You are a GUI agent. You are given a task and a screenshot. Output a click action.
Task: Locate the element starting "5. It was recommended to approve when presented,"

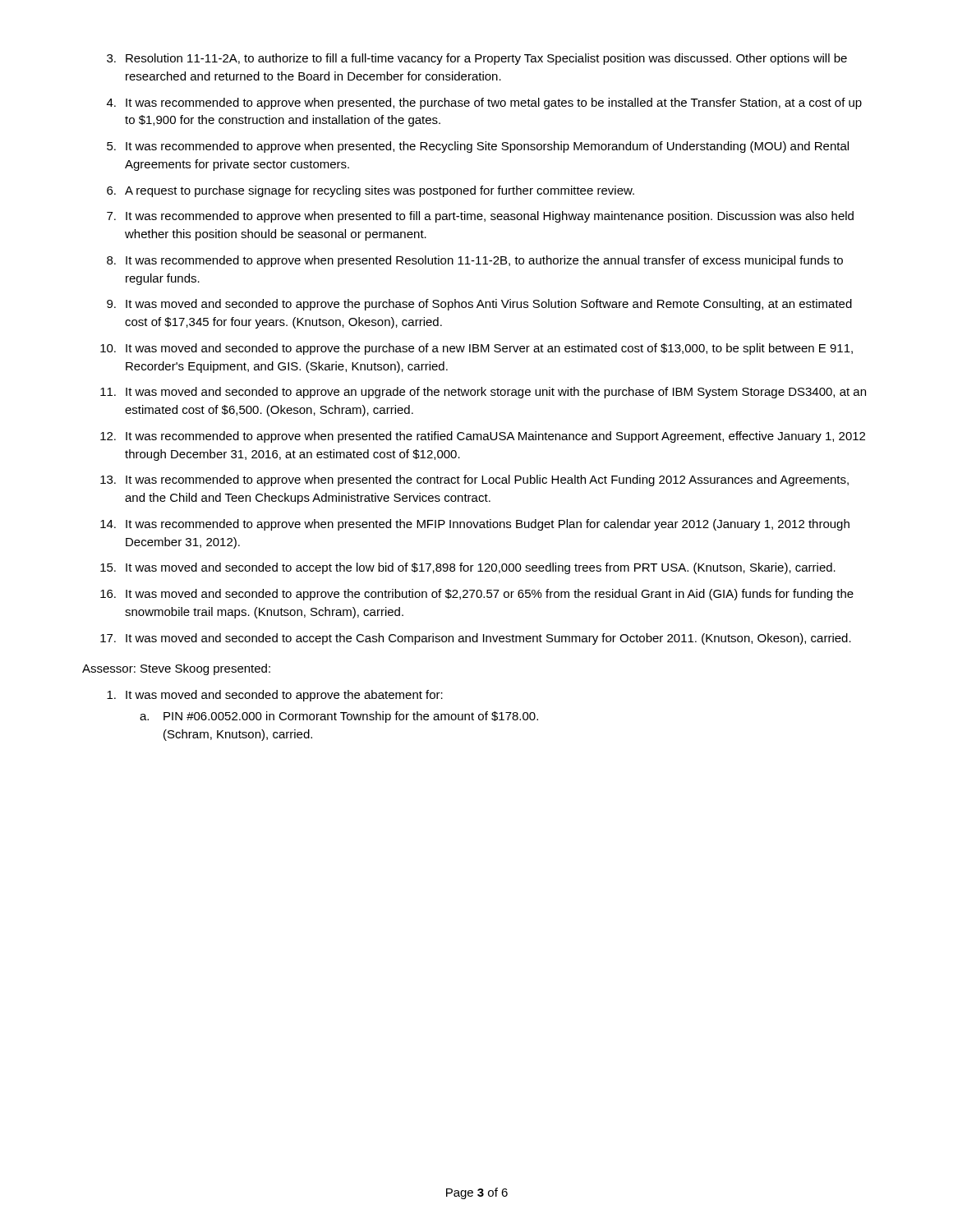coord(476,155)
